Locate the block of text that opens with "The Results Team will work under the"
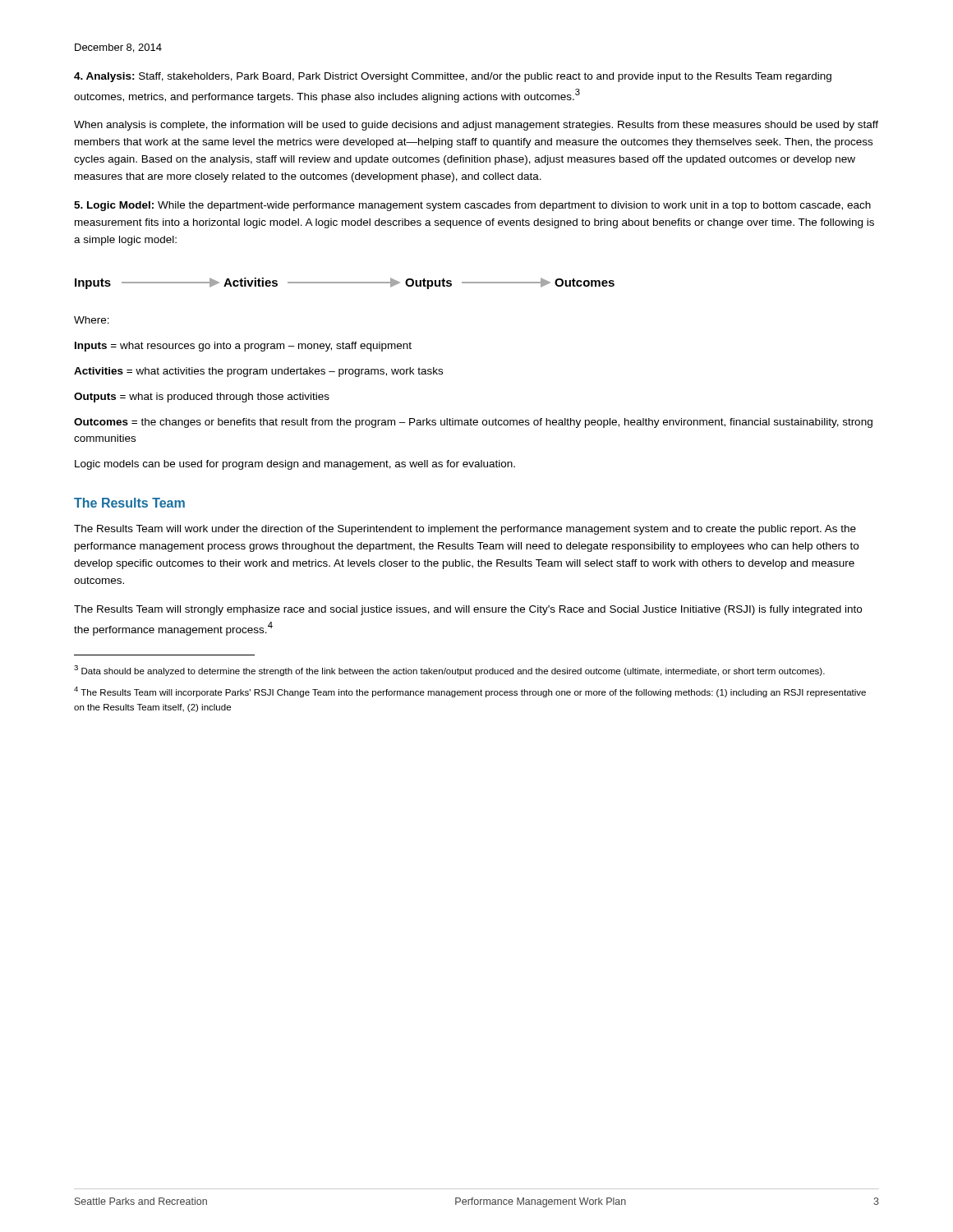The image size is (953, 1232). click(467, 555)
